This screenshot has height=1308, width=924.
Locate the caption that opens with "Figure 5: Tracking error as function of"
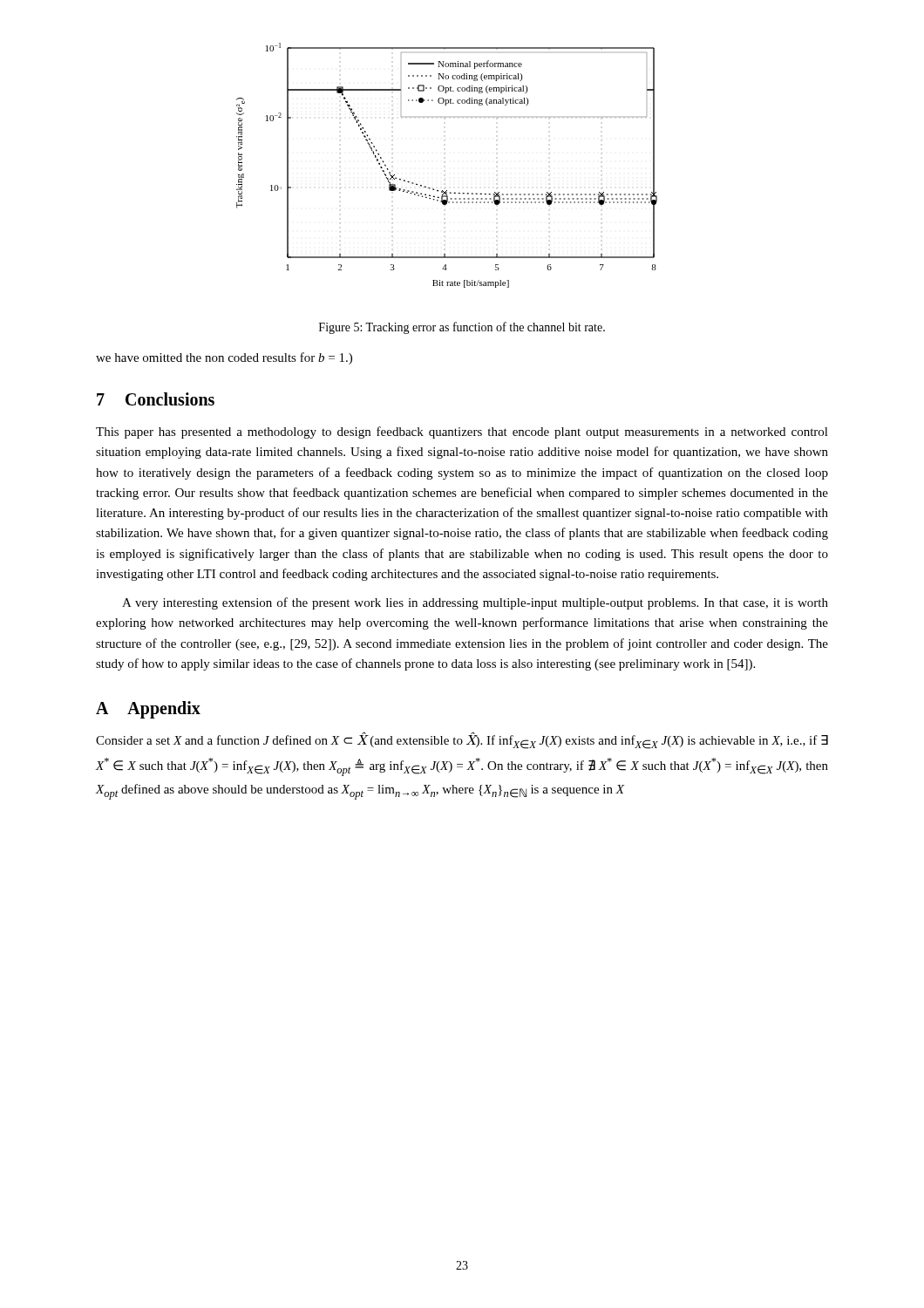[x=462, y=327]
